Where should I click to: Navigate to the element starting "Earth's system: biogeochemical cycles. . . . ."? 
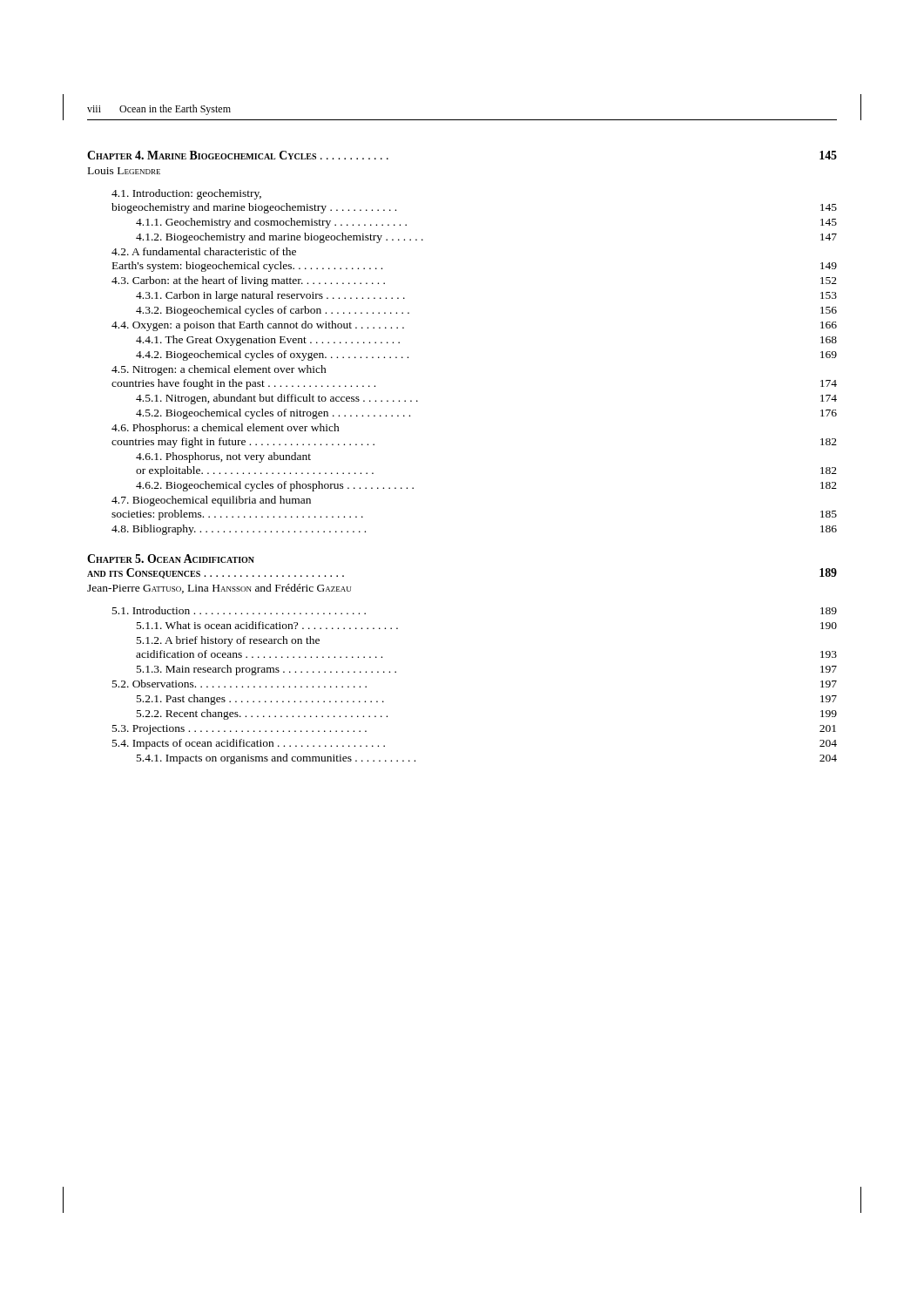click(x=196, y=266)
